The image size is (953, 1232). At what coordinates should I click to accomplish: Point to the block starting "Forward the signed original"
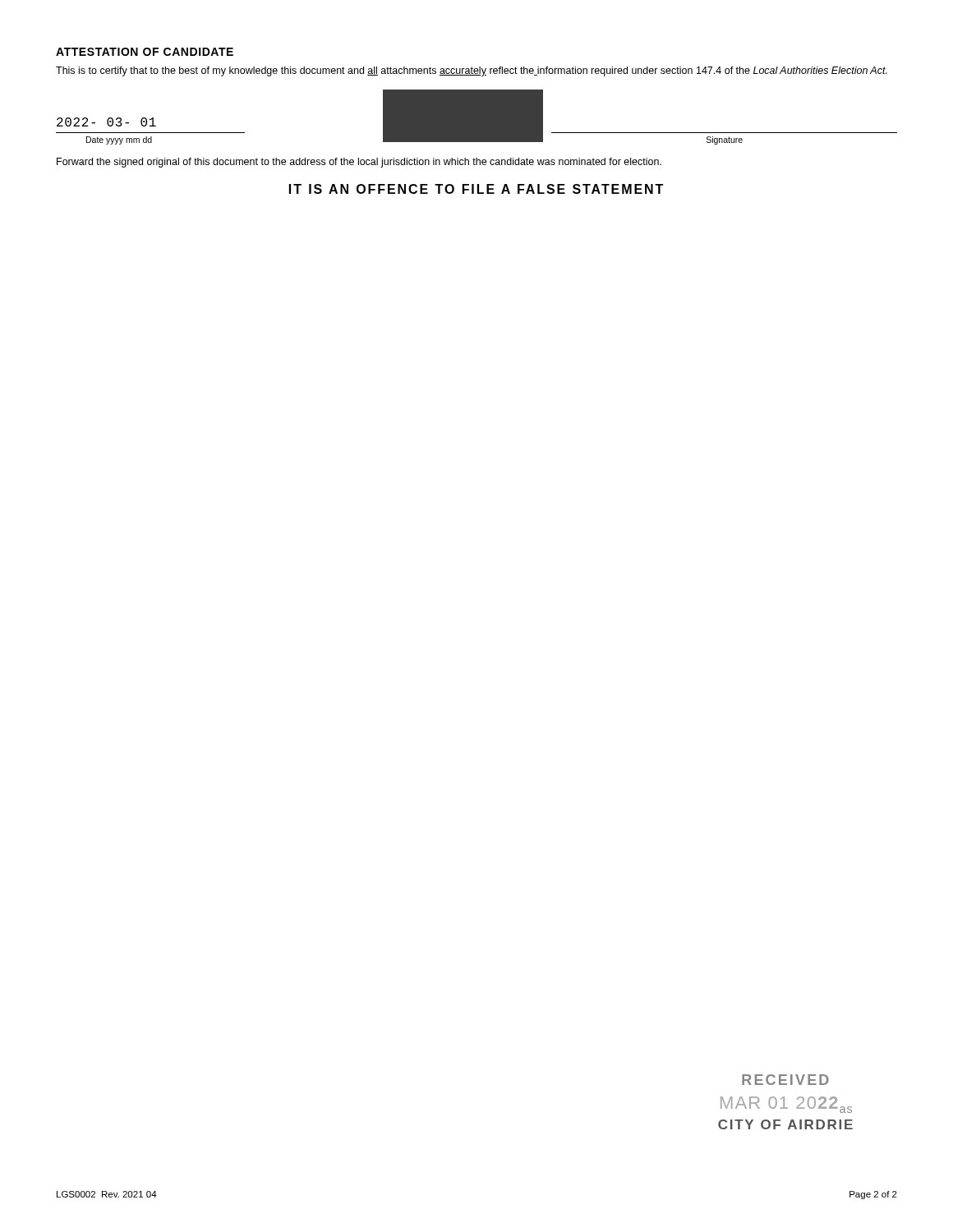(359, 162)
